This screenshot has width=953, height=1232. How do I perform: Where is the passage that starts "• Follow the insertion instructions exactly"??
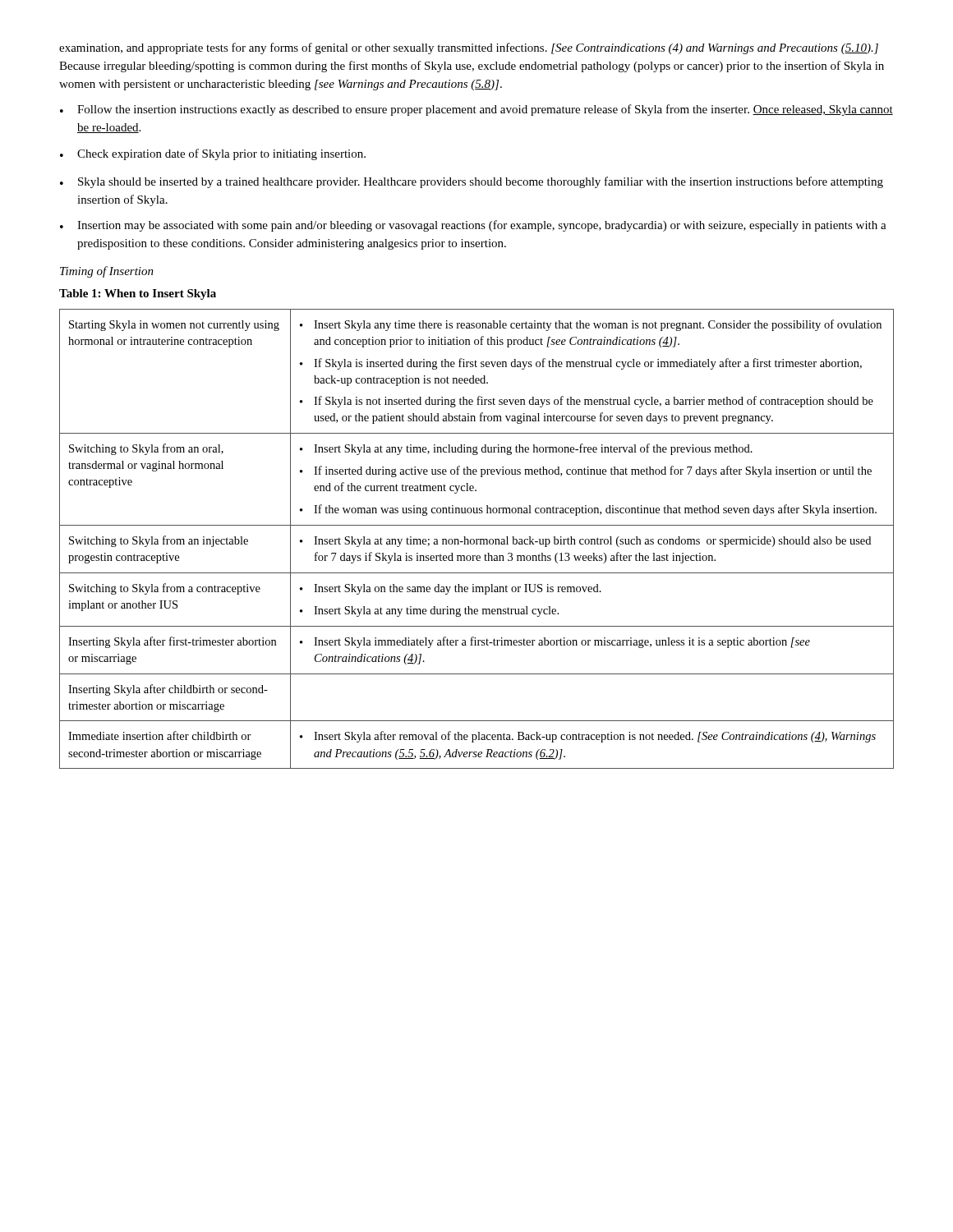(476, 119)
